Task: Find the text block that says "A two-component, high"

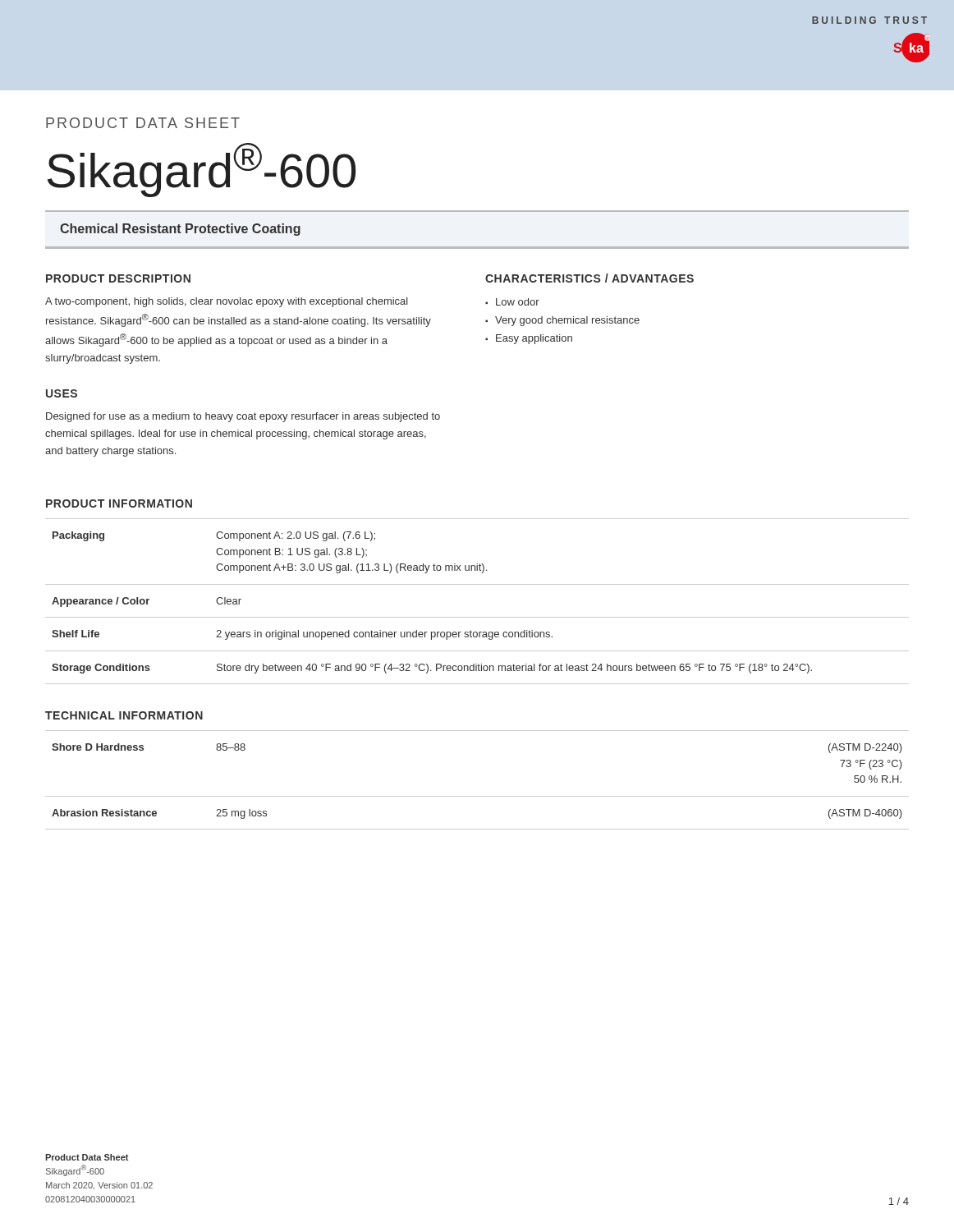Action: (238, 329)
